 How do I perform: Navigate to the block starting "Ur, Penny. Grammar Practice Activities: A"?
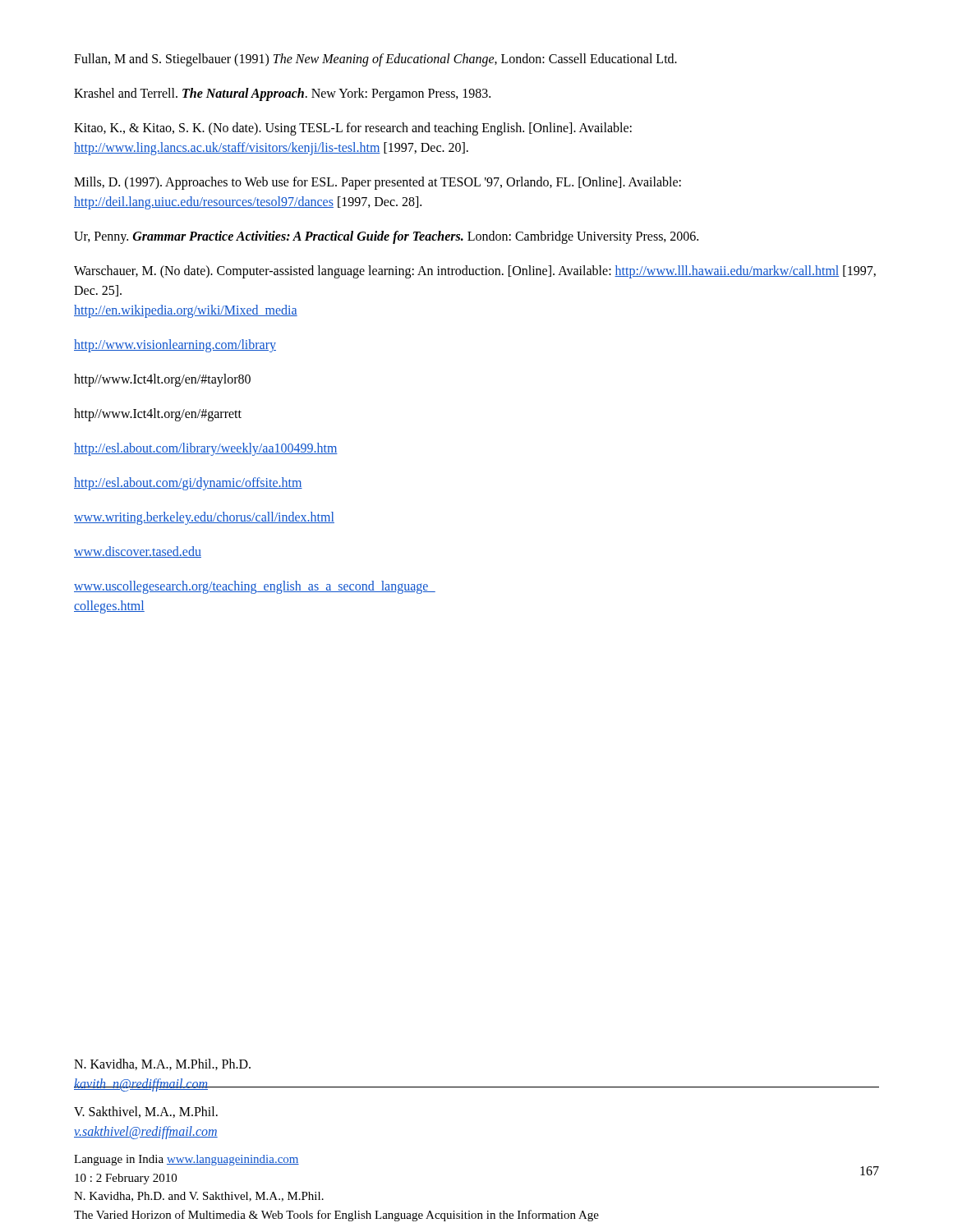coord(387,236)
